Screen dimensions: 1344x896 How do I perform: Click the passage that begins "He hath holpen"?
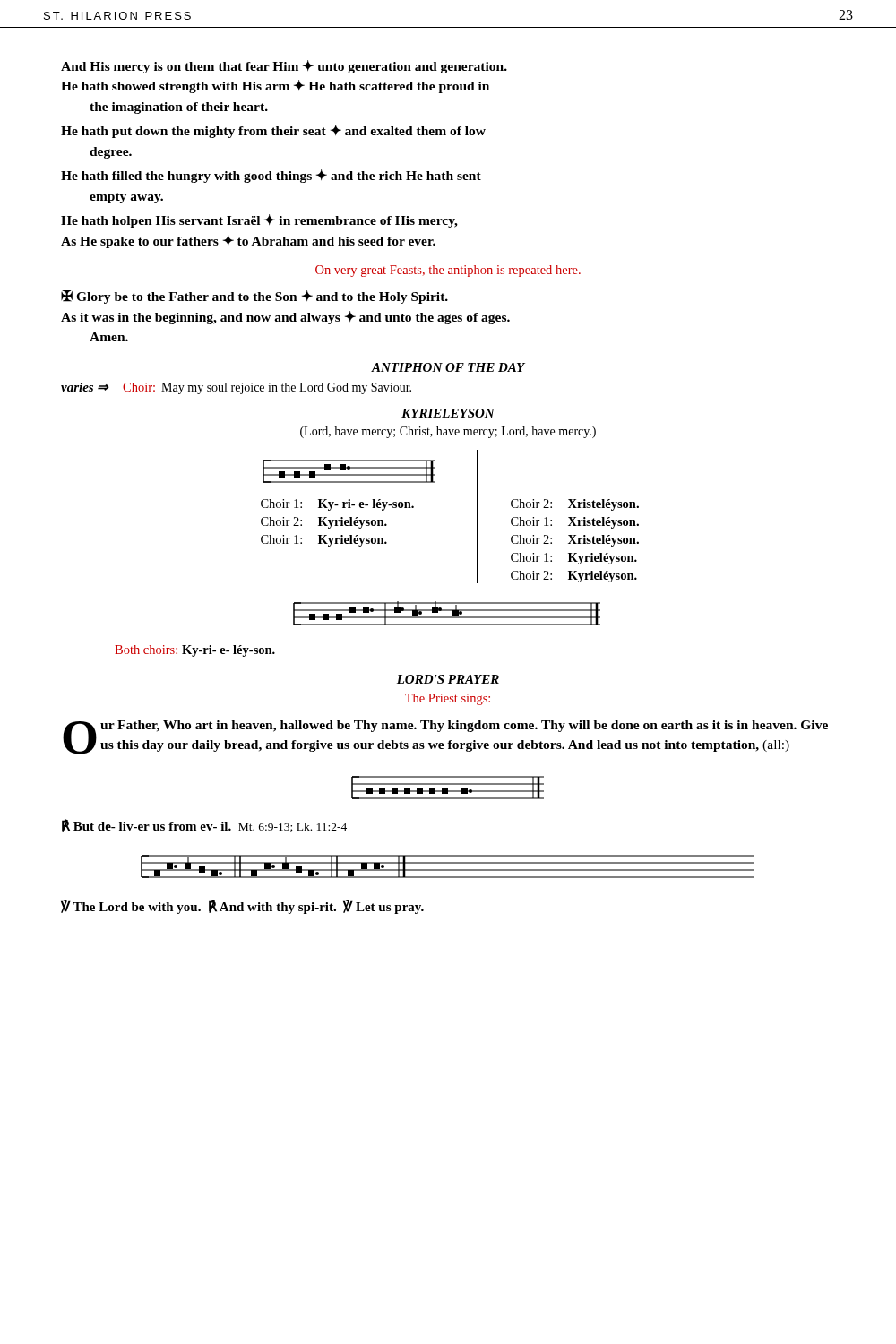point(259,230)
